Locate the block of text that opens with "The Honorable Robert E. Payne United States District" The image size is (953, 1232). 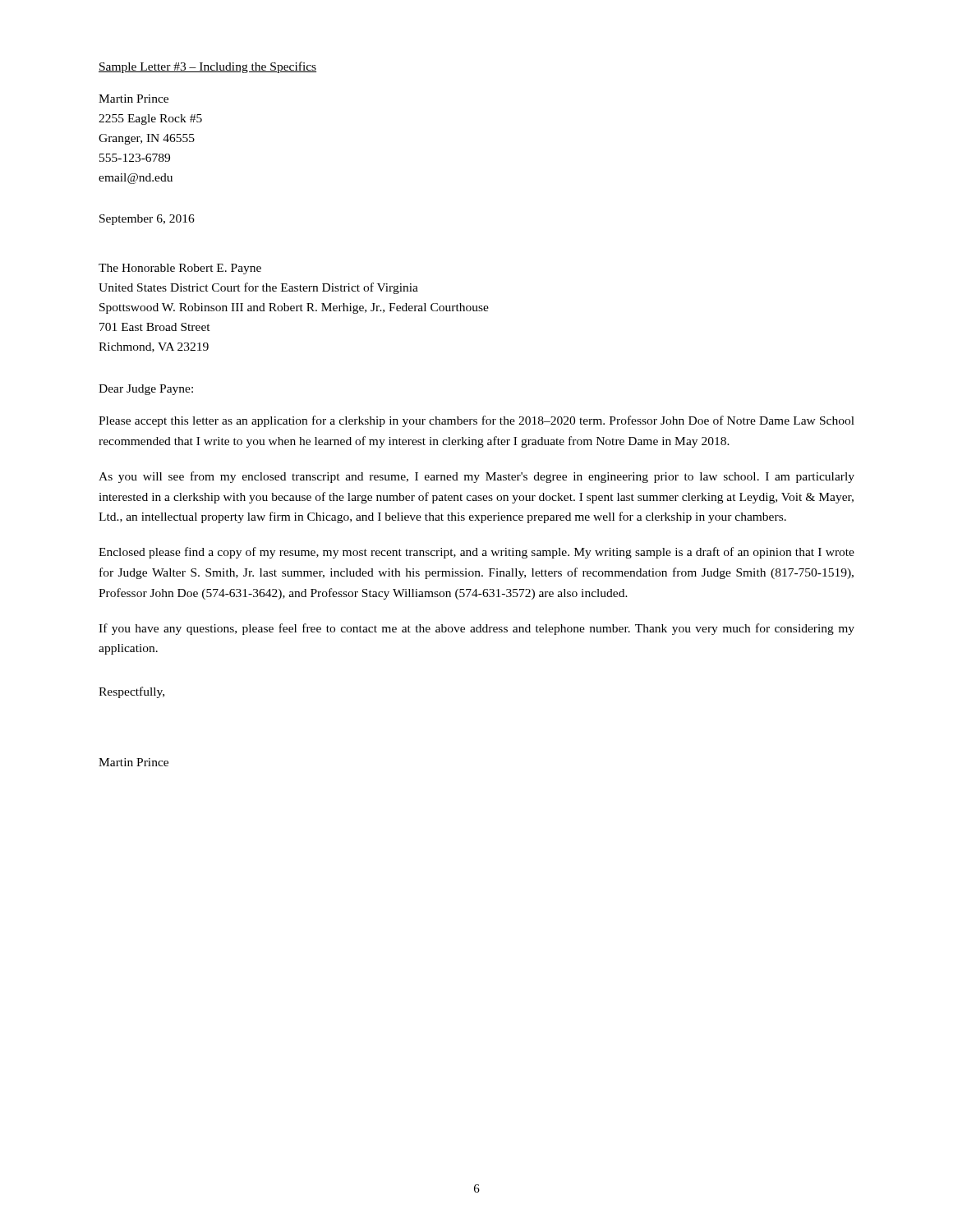294,307
